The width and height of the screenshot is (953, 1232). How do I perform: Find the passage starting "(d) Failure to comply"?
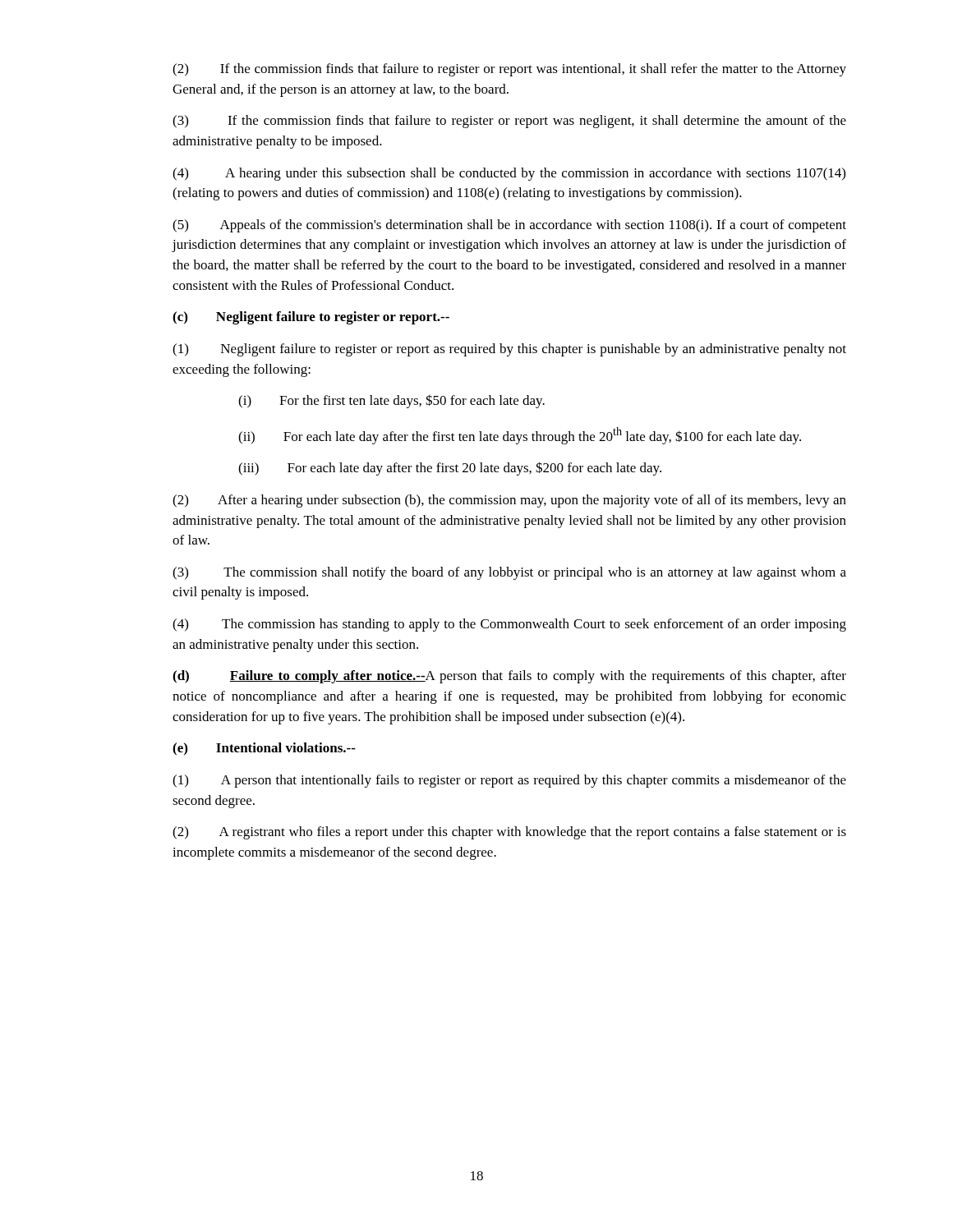(476, 697)
